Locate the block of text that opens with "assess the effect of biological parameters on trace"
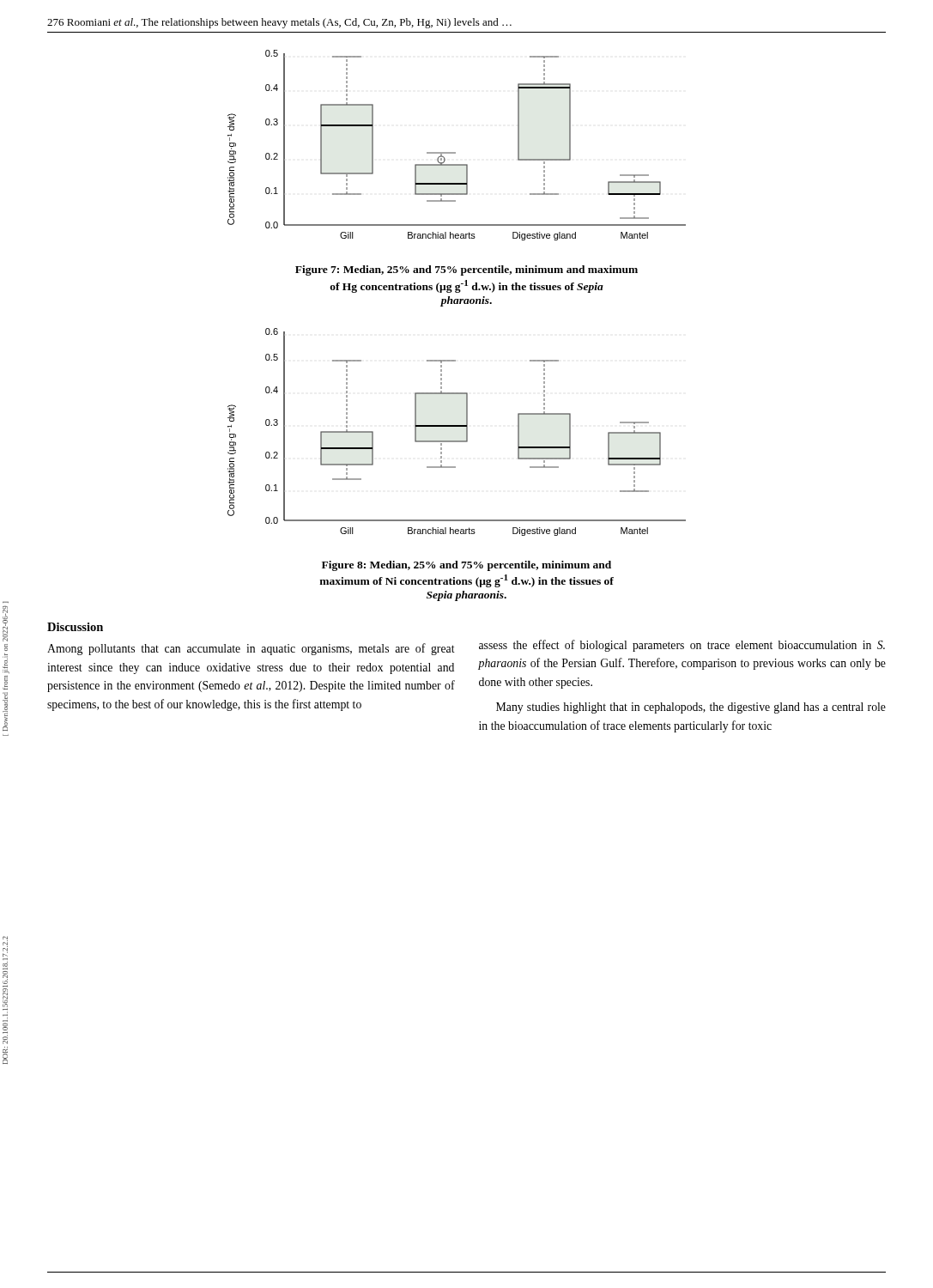The height and width of the screenshot is (1288, 933). click(x=682, y=664)
